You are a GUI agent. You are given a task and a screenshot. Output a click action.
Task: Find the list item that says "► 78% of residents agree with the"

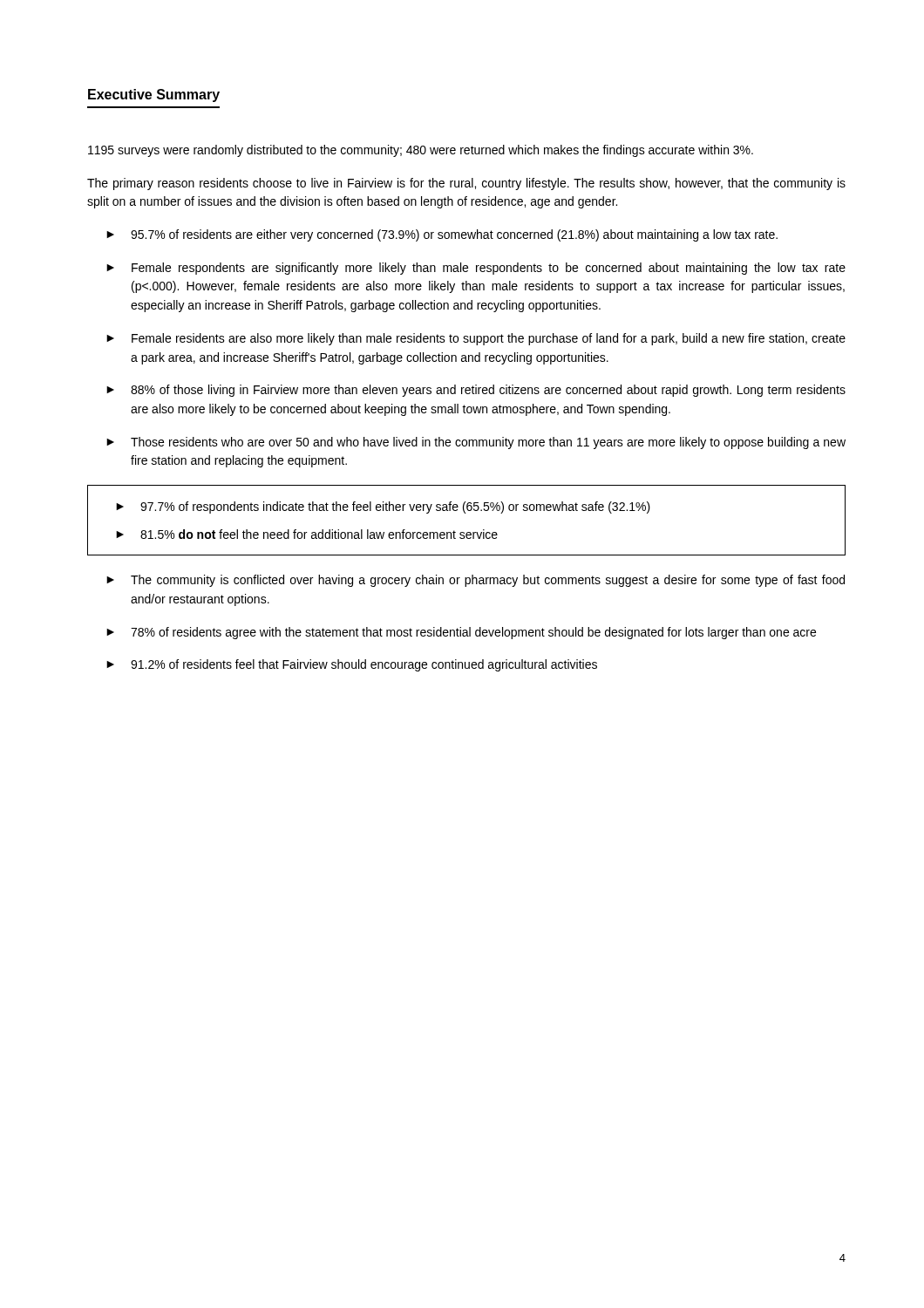coord(475,633)
